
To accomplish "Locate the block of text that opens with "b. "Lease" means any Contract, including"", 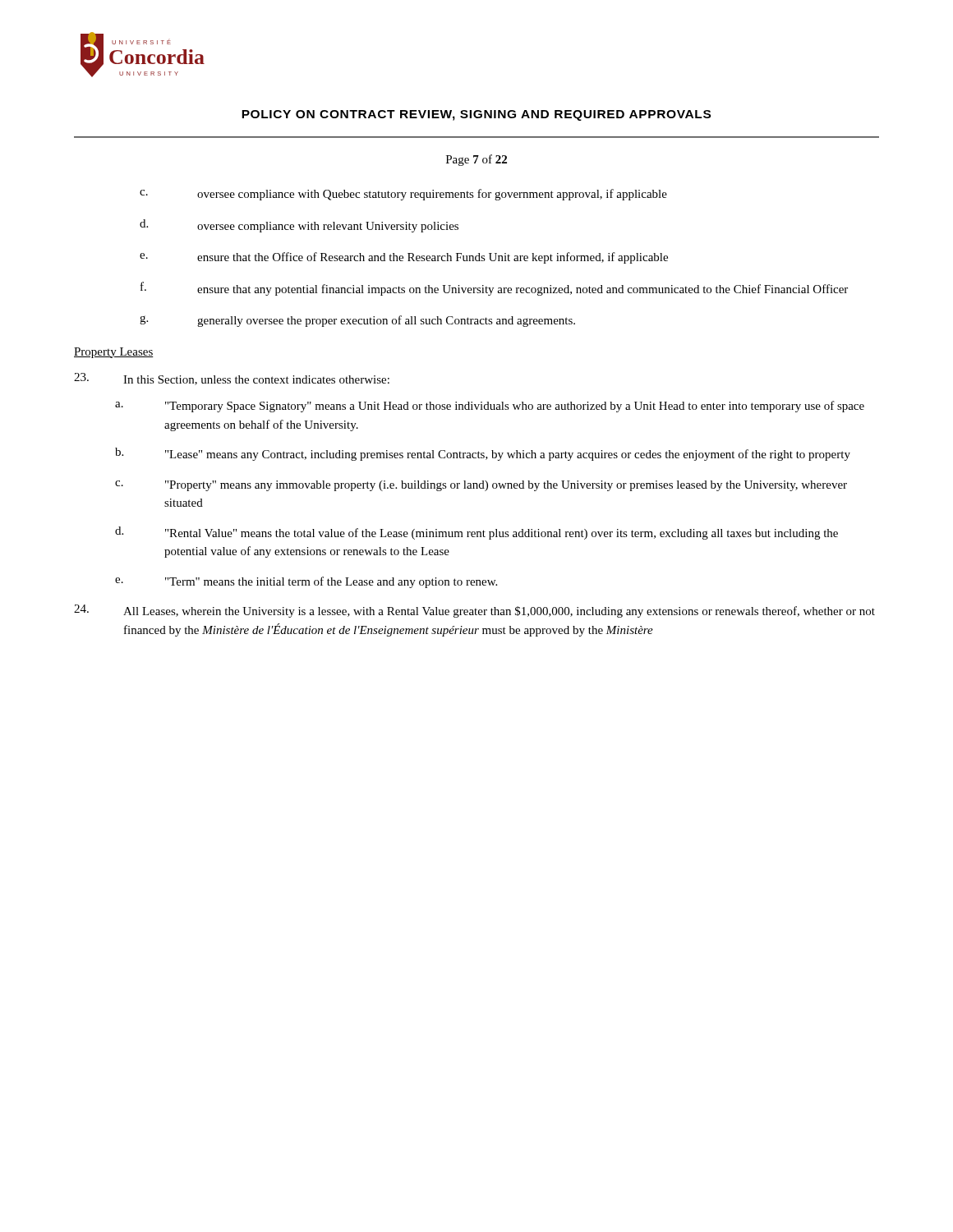I will (x=476, y=454).
